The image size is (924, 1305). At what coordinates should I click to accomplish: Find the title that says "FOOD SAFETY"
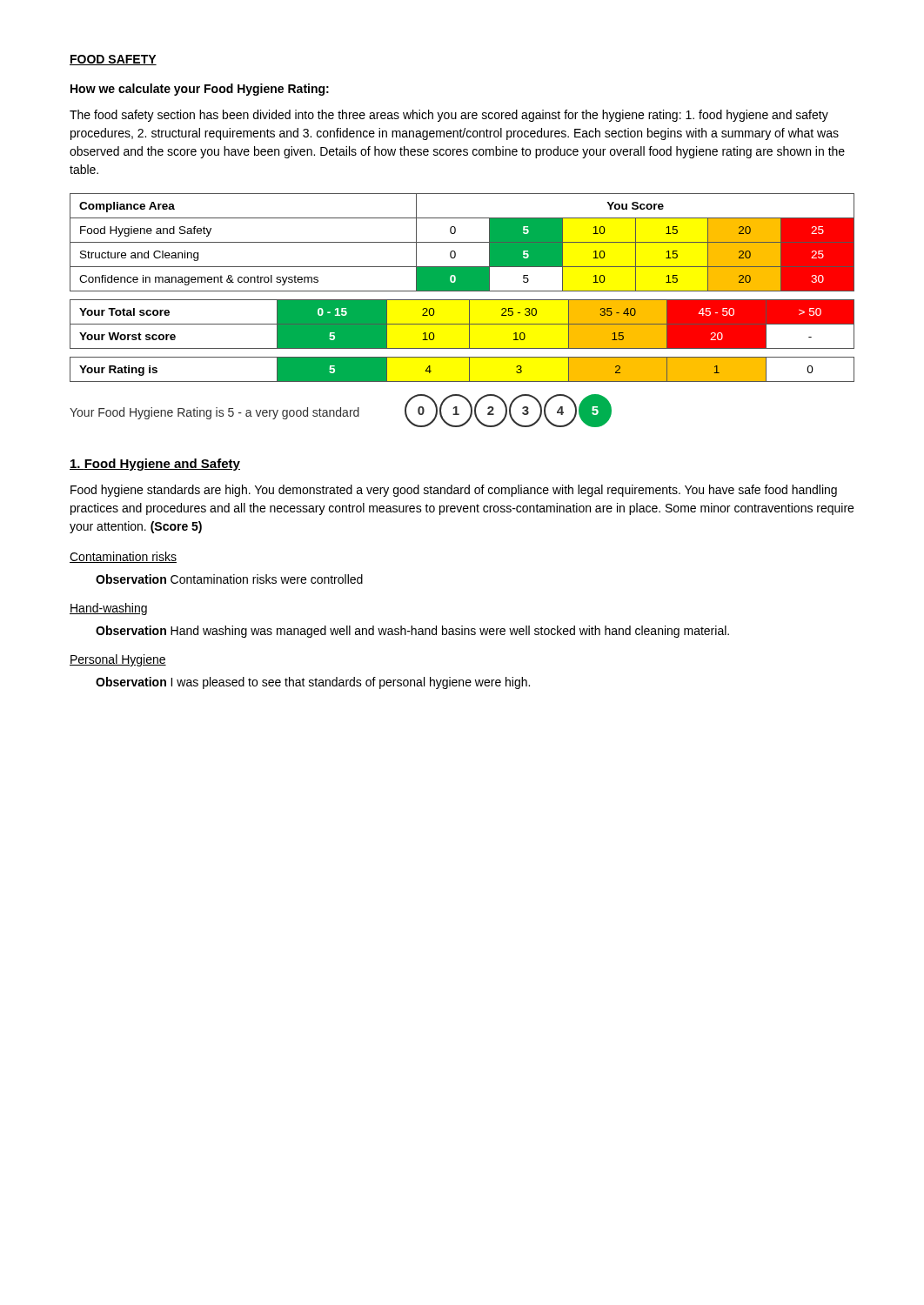(113, 59)
